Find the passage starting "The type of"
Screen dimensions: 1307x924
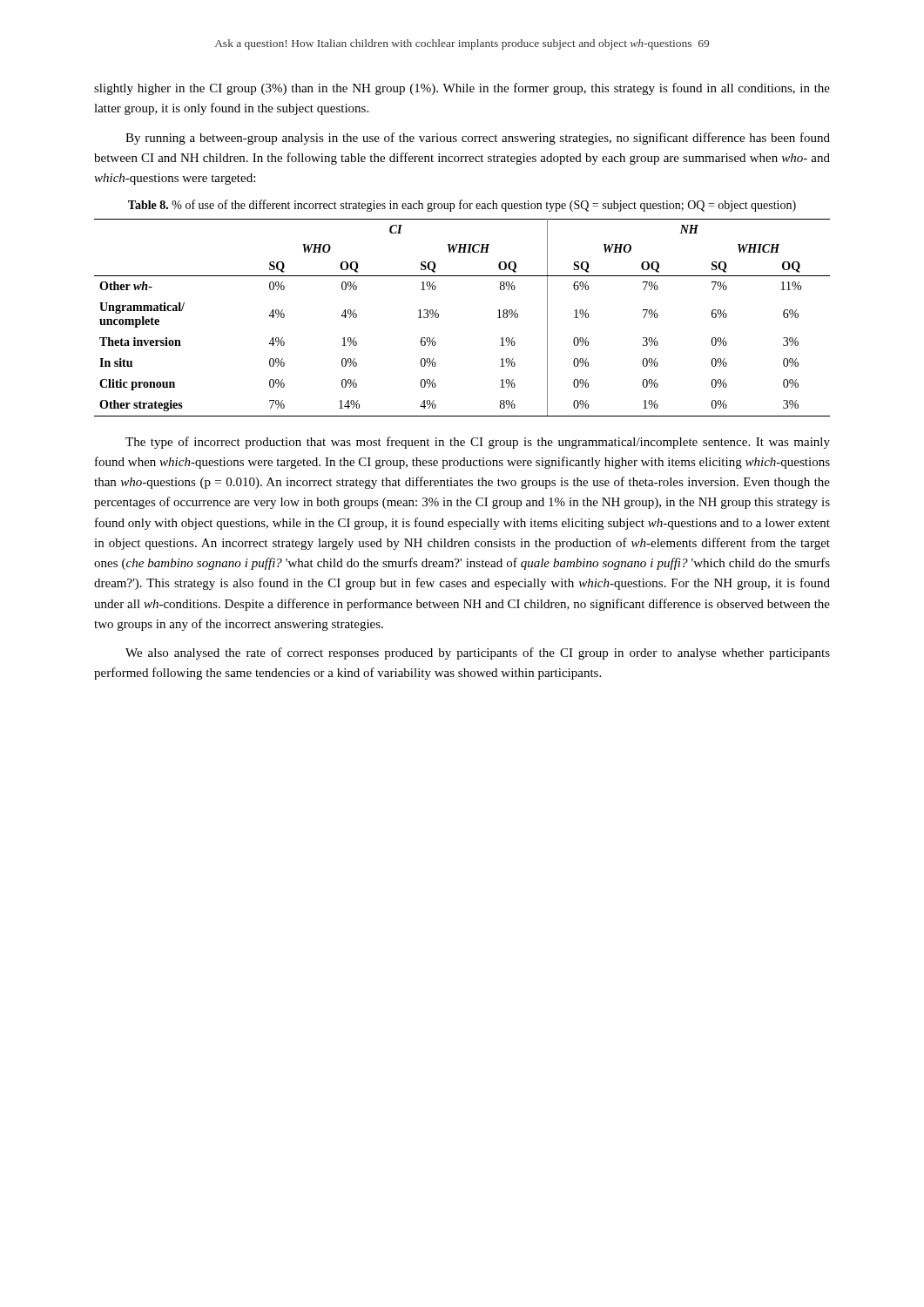[462, 558]
